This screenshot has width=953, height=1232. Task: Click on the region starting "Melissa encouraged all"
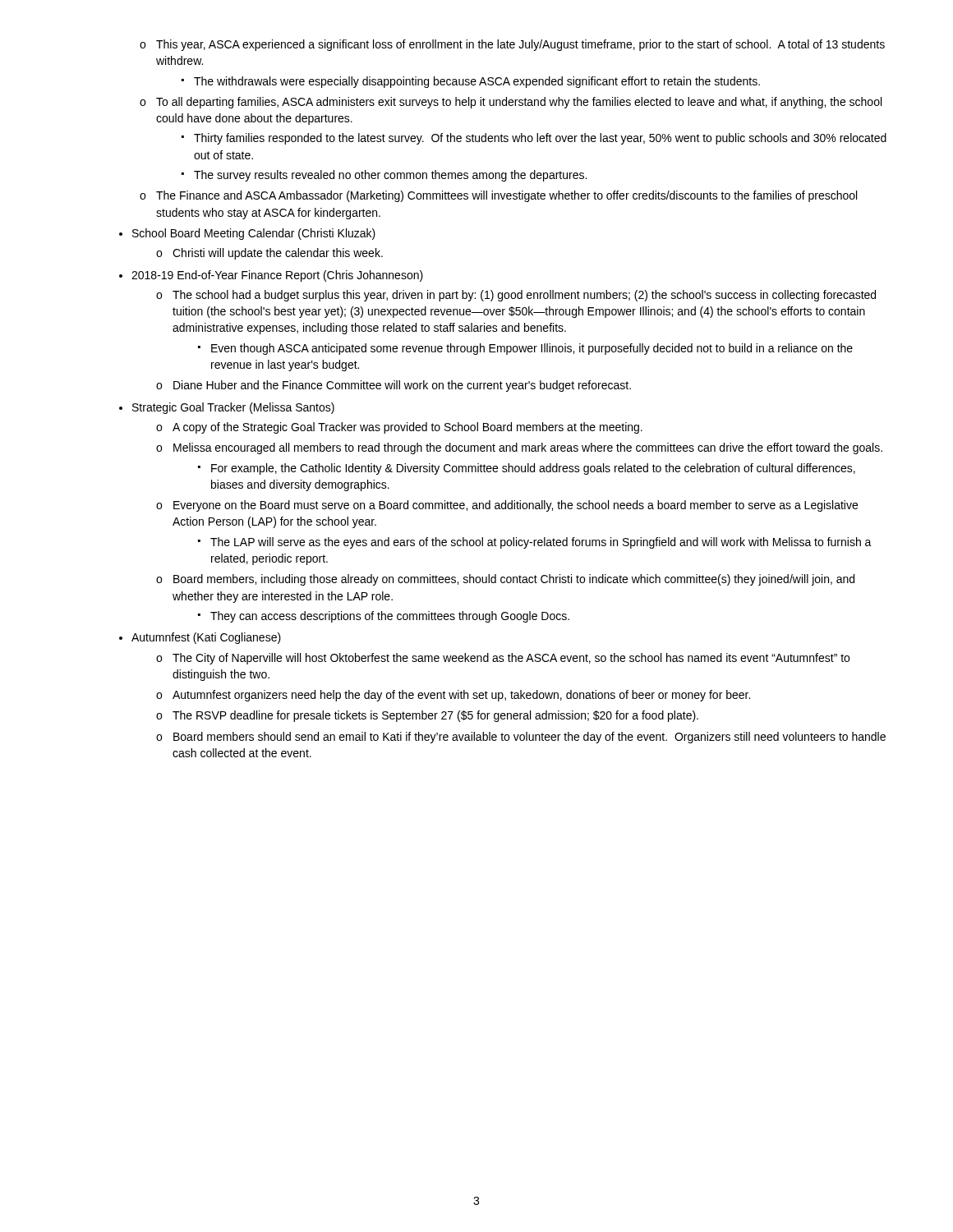[530, 467]
